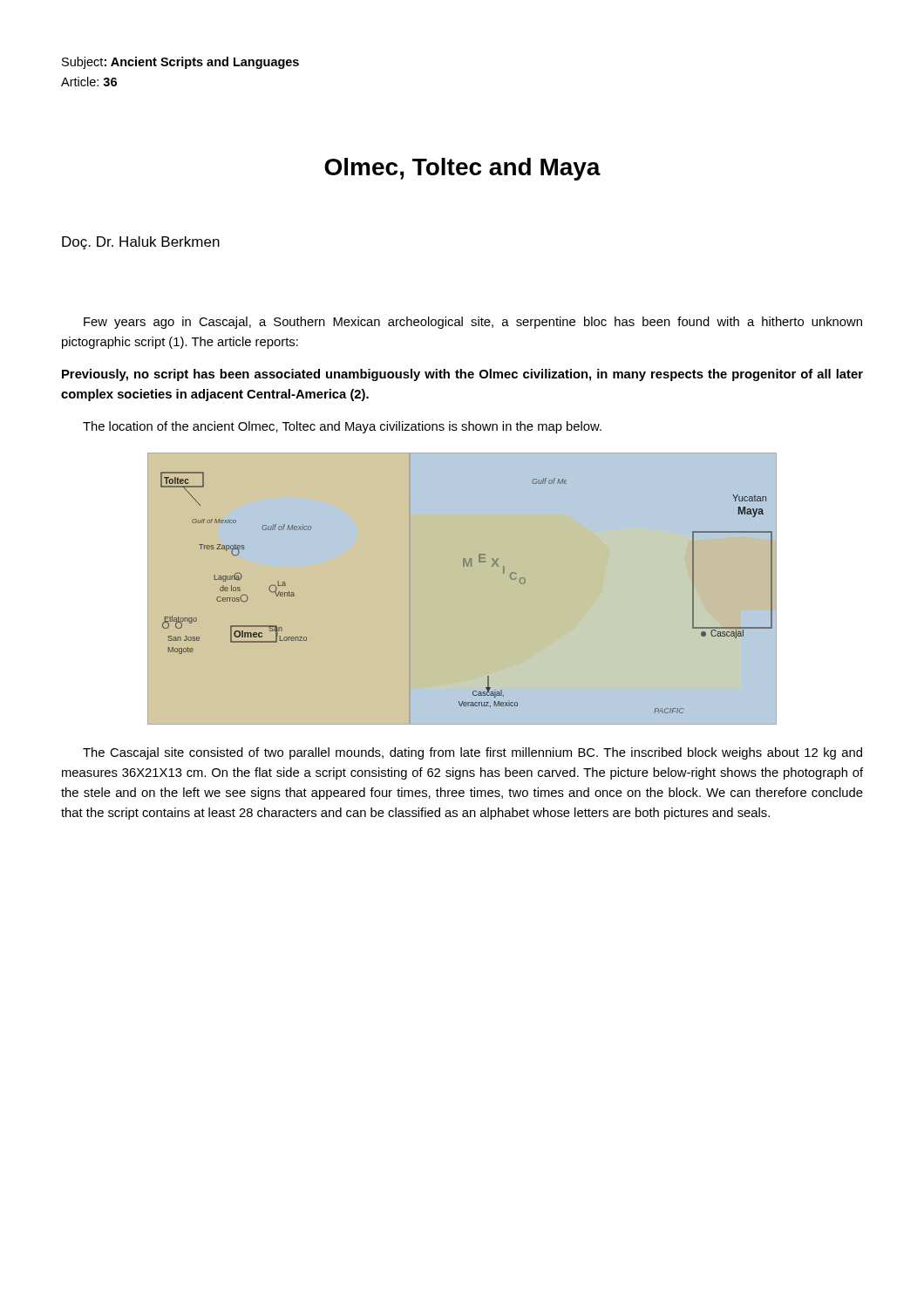Navigate to the block starting "Few years ago"

(x=462, y=332)
